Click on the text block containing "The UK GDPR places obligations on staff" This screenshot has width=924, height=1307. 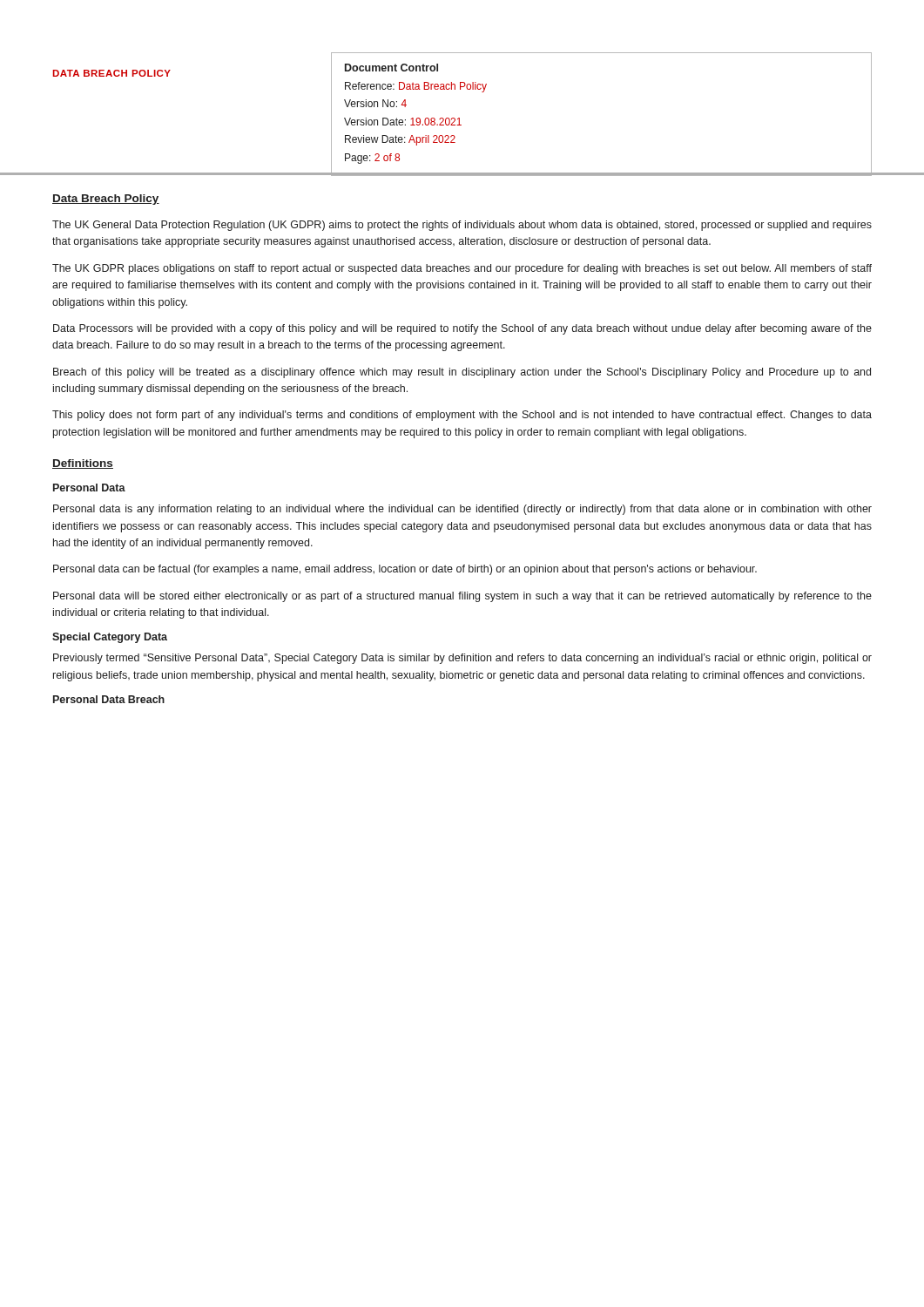point(462,285)
